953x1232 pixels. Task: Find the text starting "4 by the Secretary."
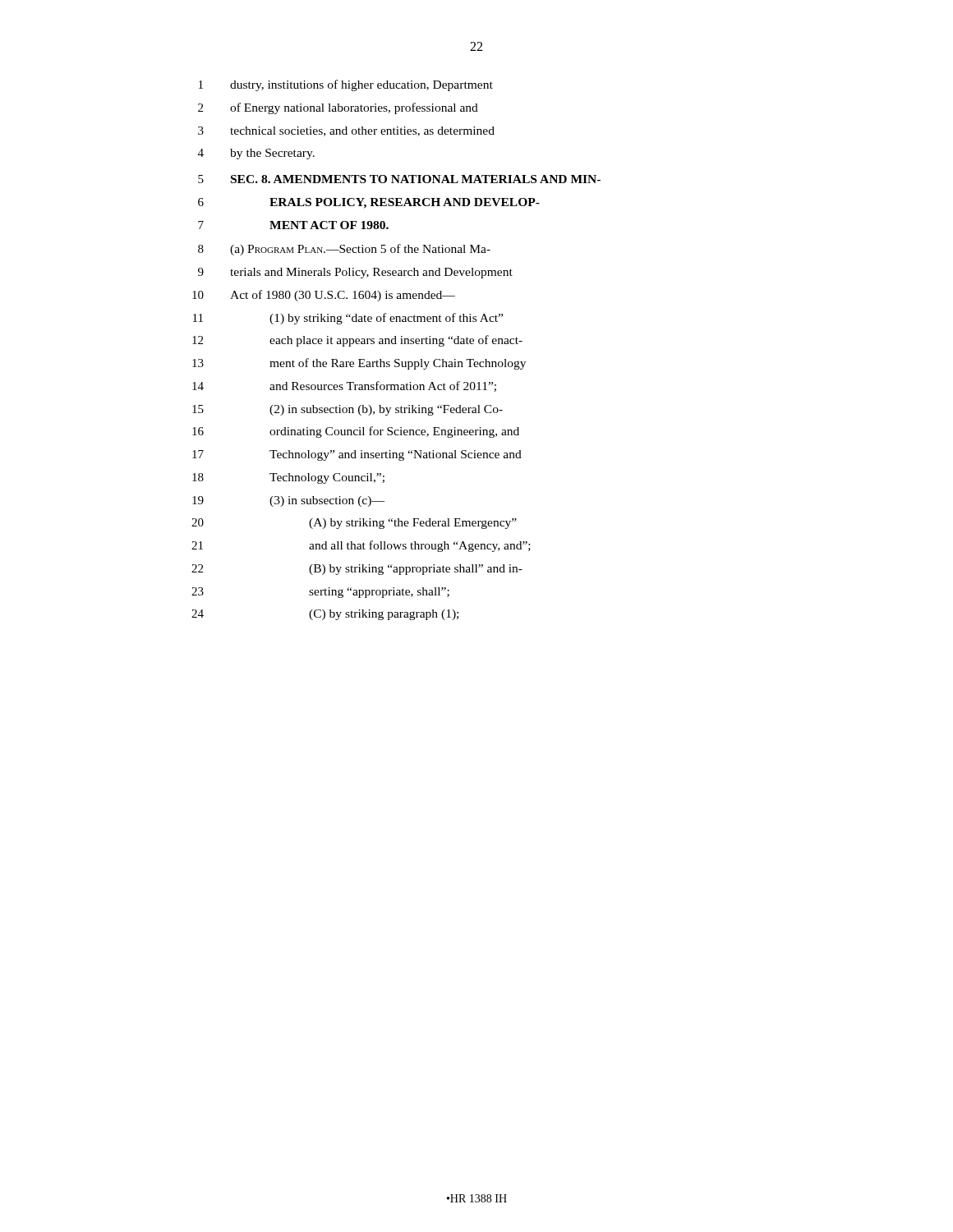coord(256,154)
